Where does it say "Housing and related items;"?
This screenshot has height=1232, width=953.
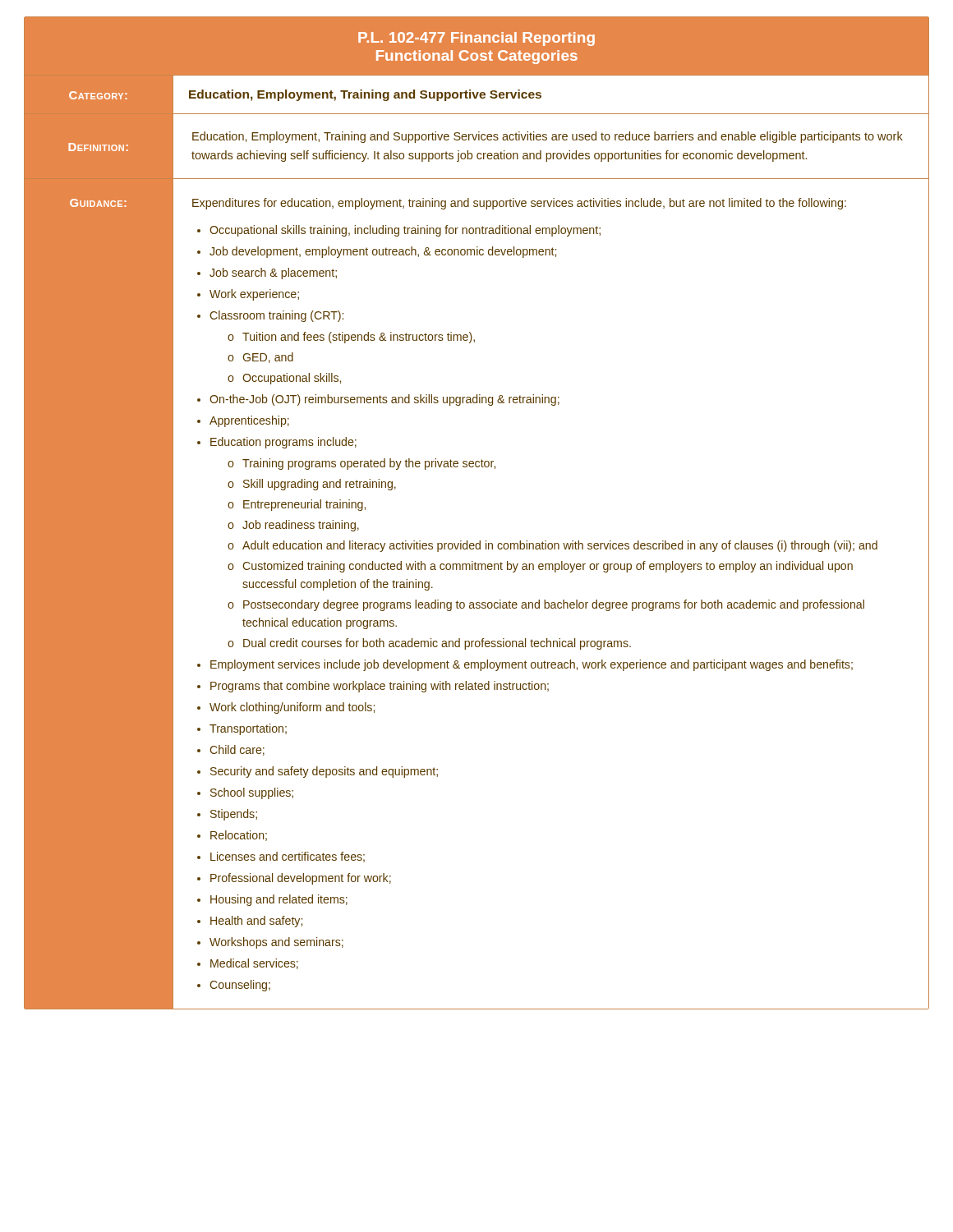tap(279, 899)
